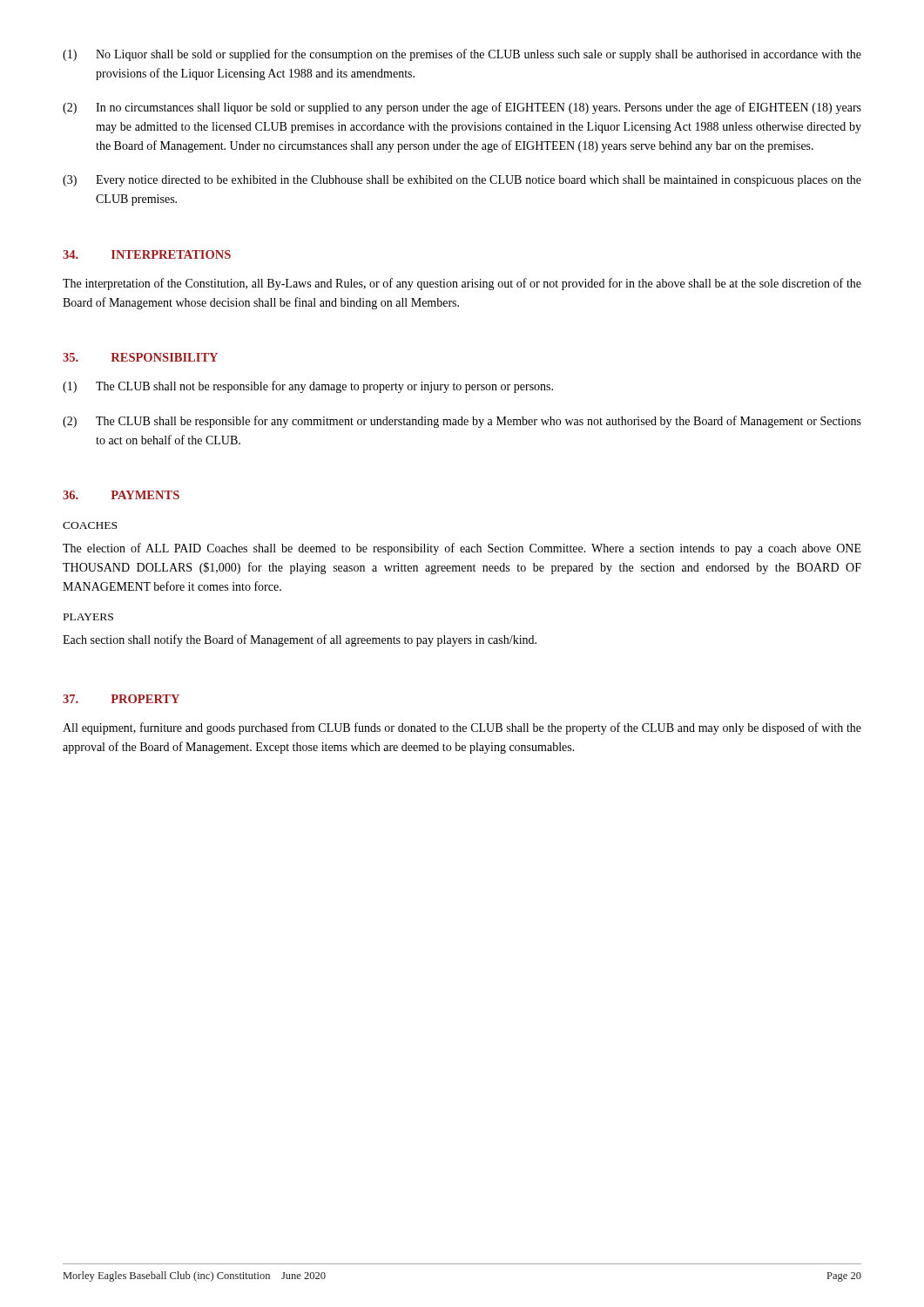Select the list item containing "(2) In no circumstances"
The width and height of the screenshot is (924, 1307).
[x=462, y=127]
